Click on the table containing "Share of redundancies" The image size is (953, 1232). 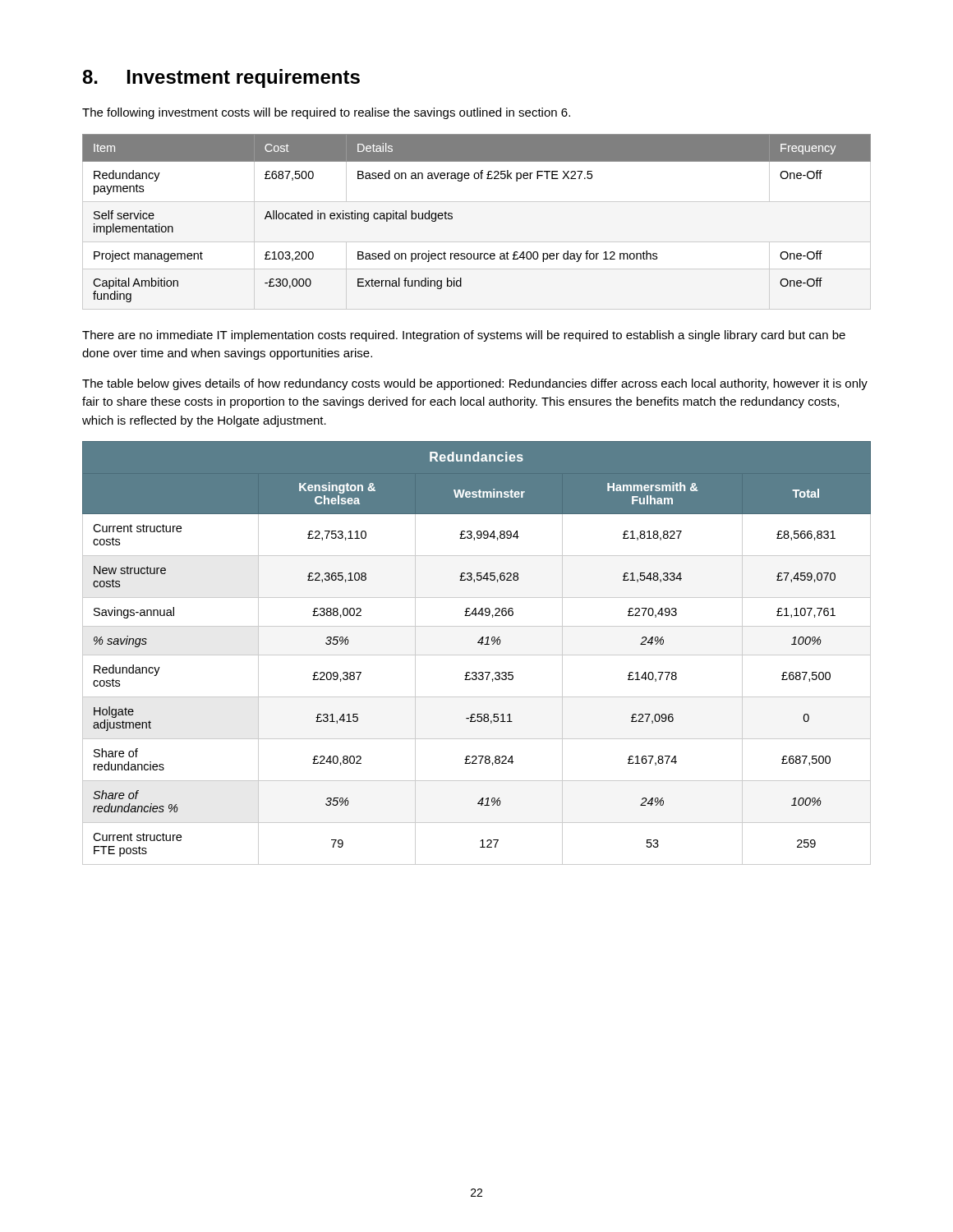click(476, 653)
